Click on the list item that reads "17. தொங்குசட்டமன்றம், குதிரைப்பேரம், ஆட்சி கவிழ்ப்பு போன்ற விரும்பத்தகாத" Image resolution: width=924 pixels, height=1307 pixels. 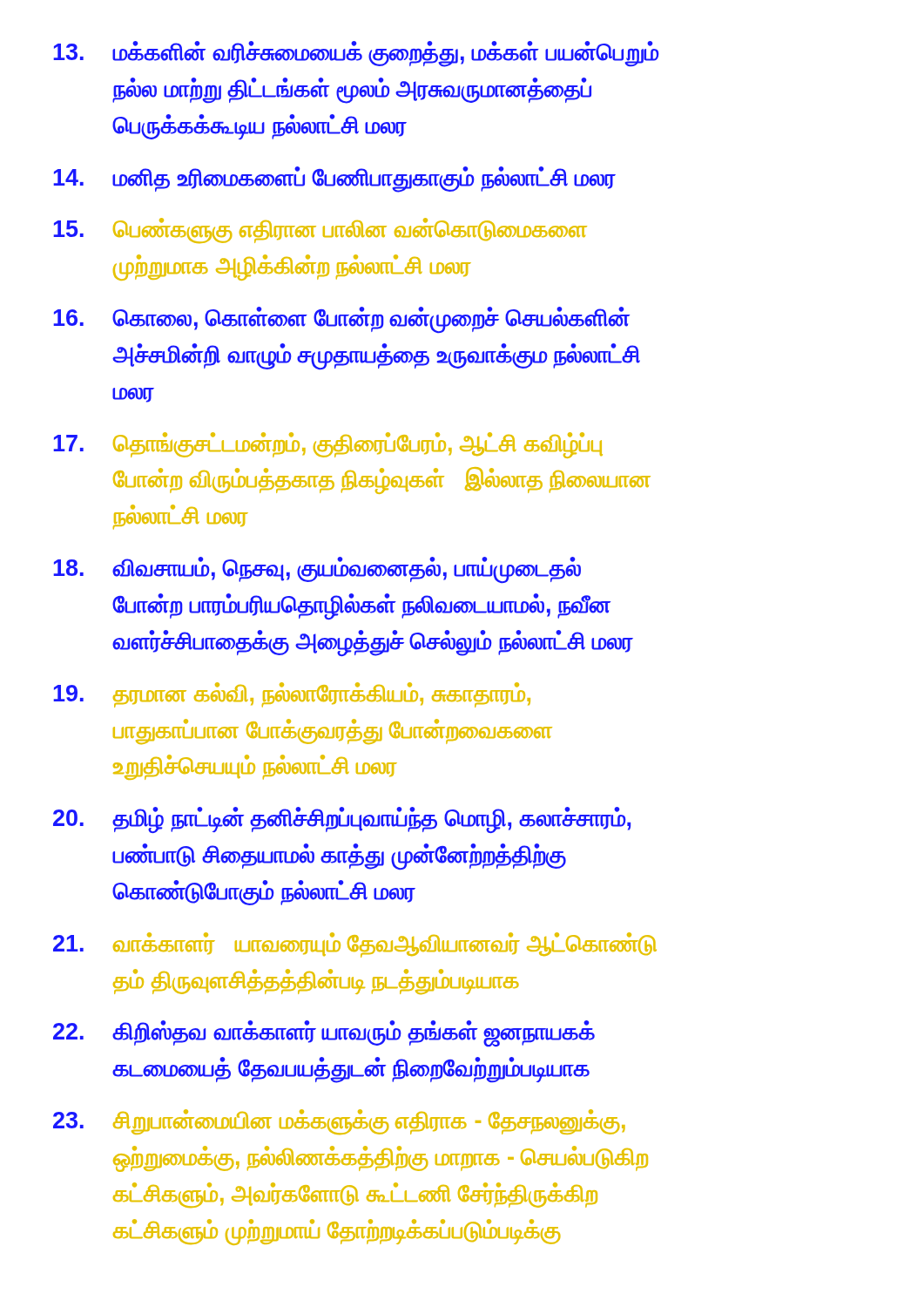point(352,480)
